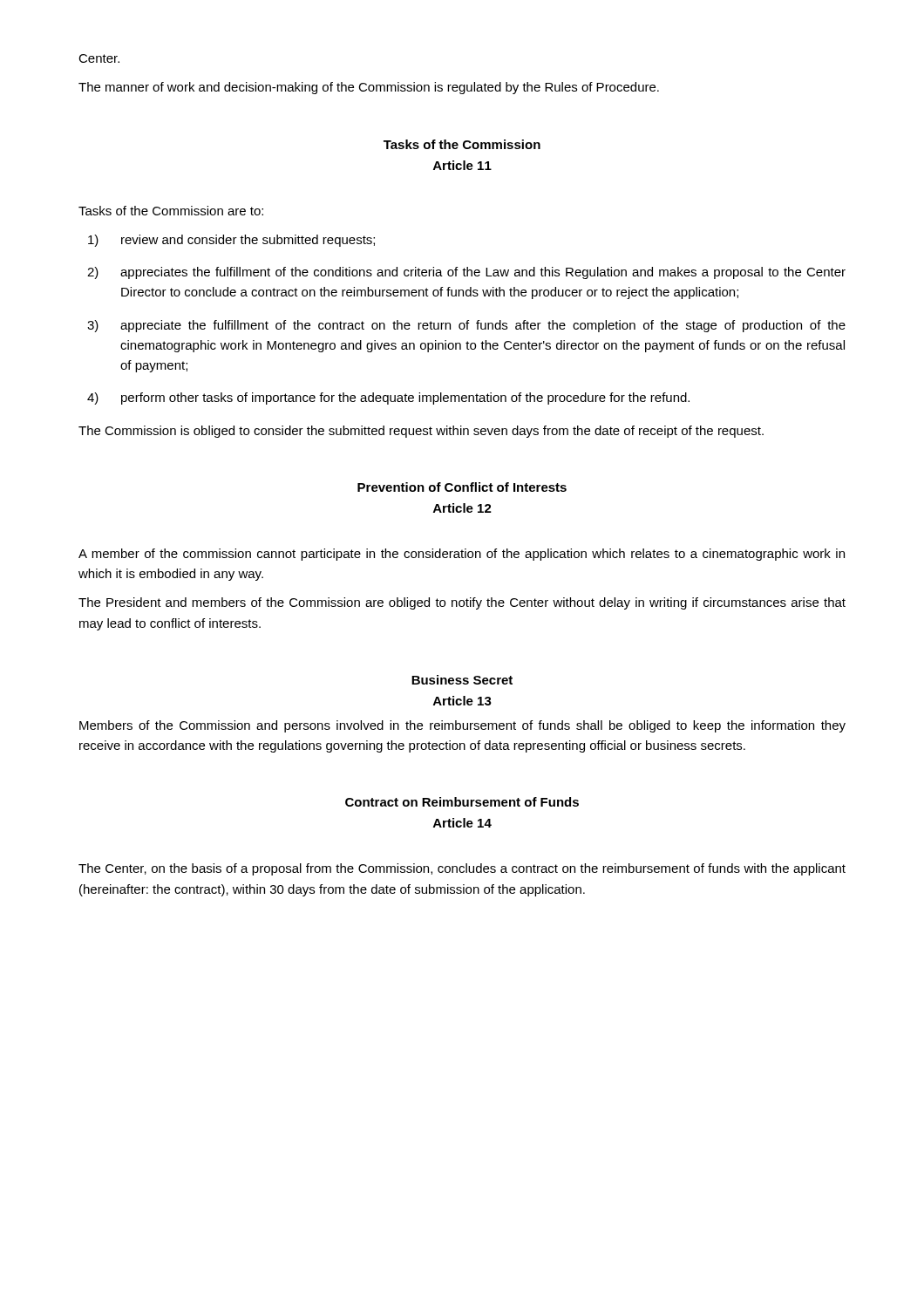Find the text block starting "2) appreciates the fulfillment"
This screenshot has height=1308, width=924.
(x=462, y=282)
